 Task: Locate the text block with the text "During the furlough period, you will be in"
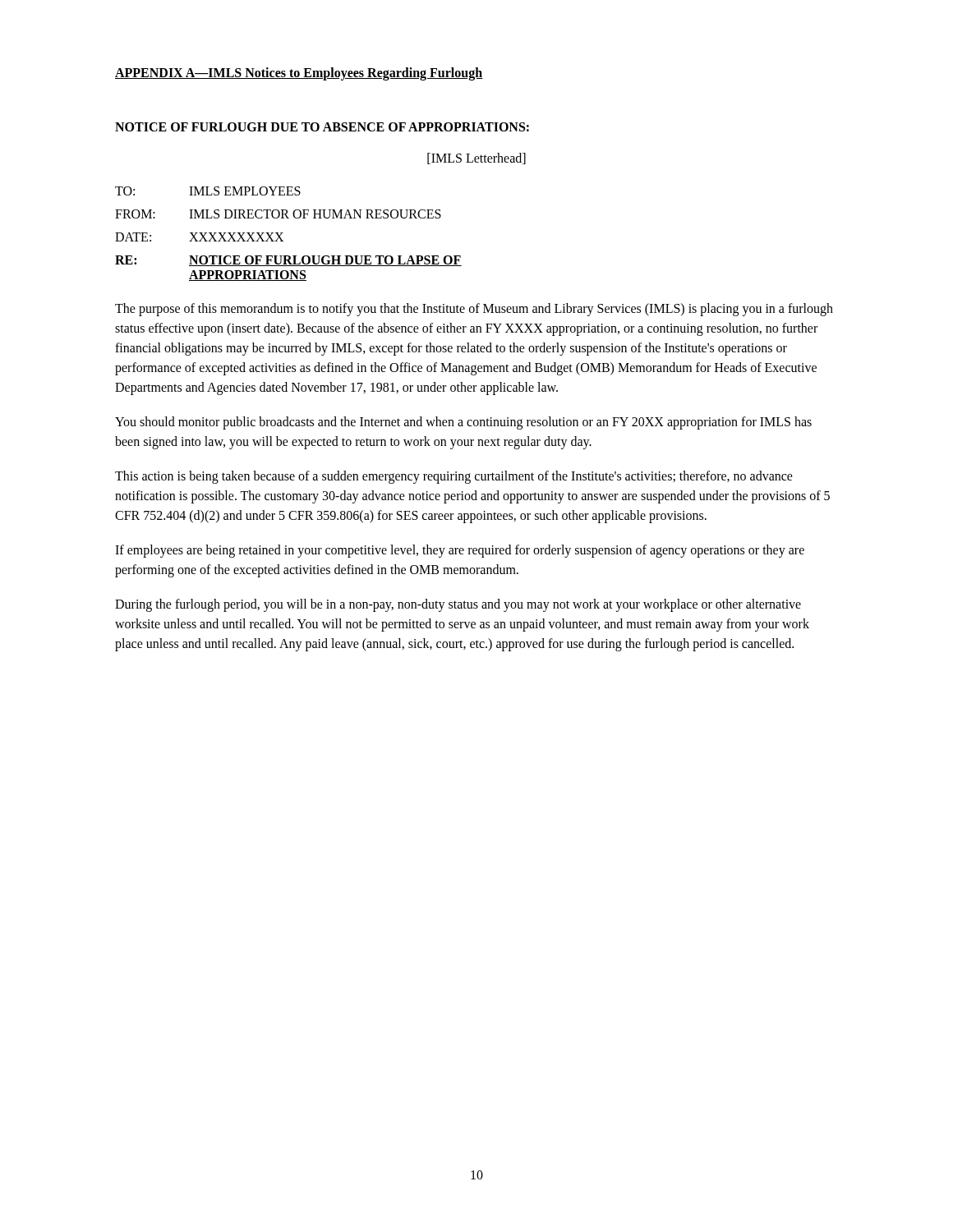[462, 624]
